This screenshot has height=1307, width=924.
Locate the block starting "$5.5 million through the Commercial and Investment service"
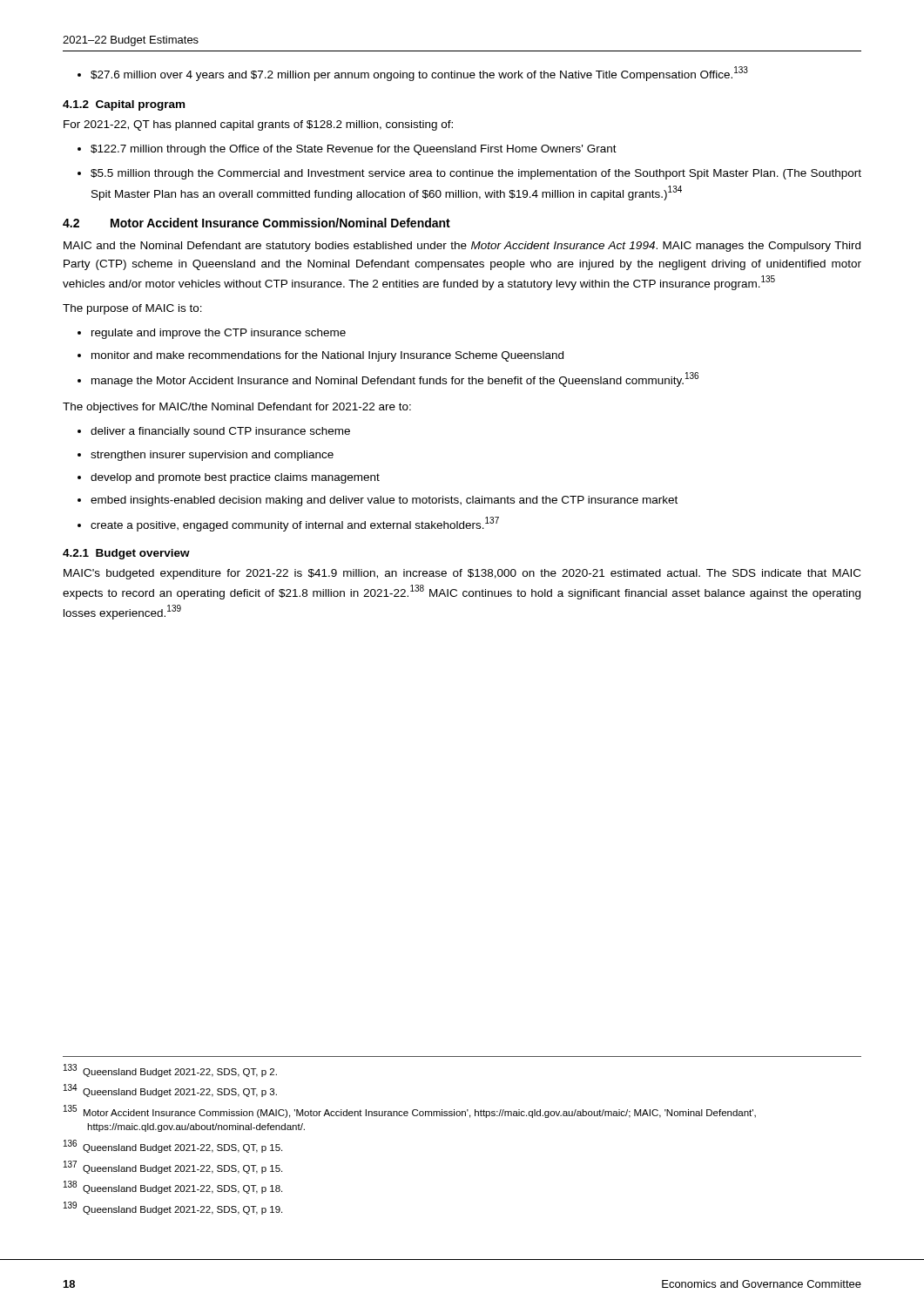pos(476,183)
